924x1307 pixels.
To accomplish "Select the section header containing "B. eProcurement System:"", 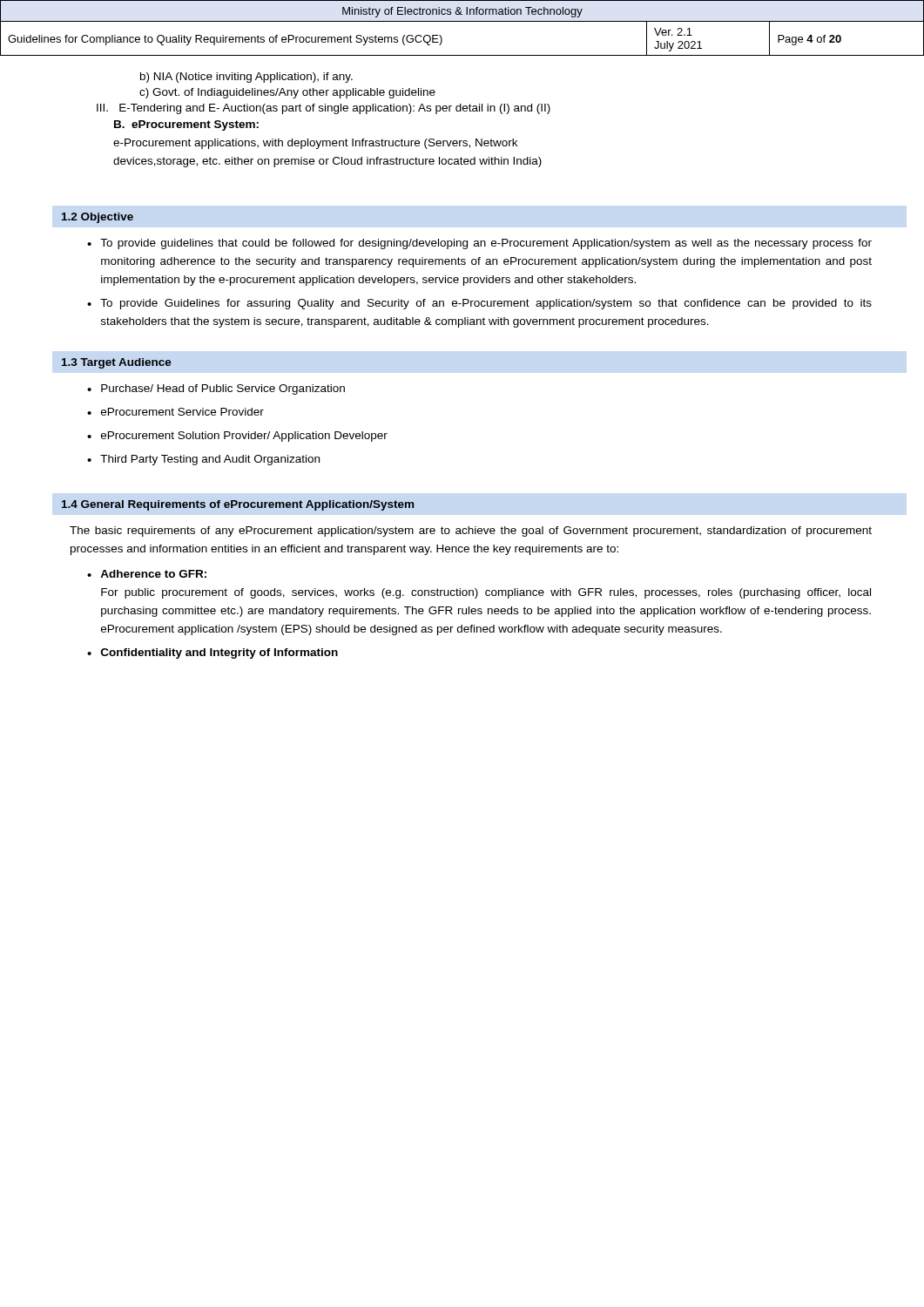I will pos(186,124).
